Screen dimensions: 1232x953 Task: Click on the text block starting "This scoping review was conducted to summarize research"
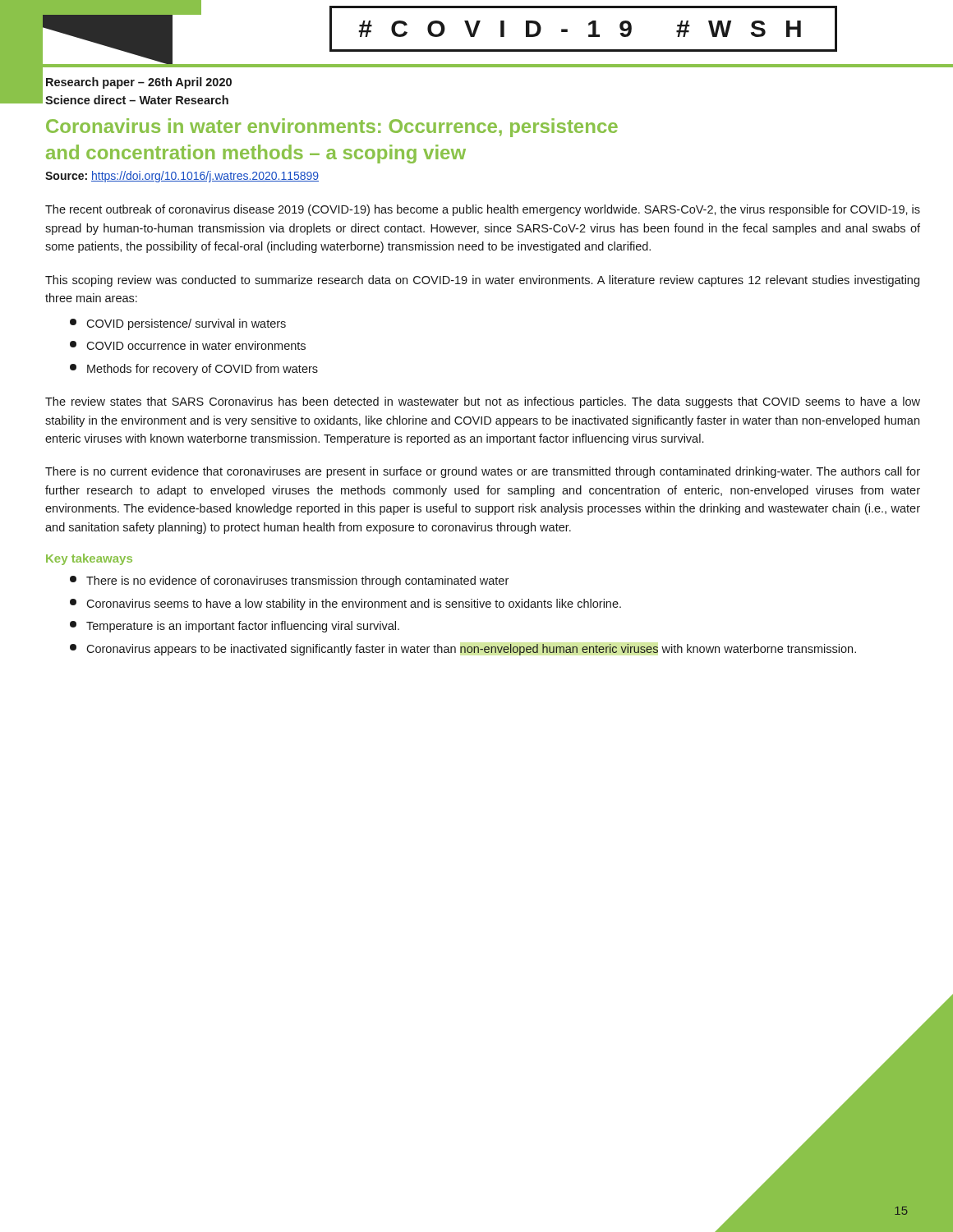pos(483,289)
